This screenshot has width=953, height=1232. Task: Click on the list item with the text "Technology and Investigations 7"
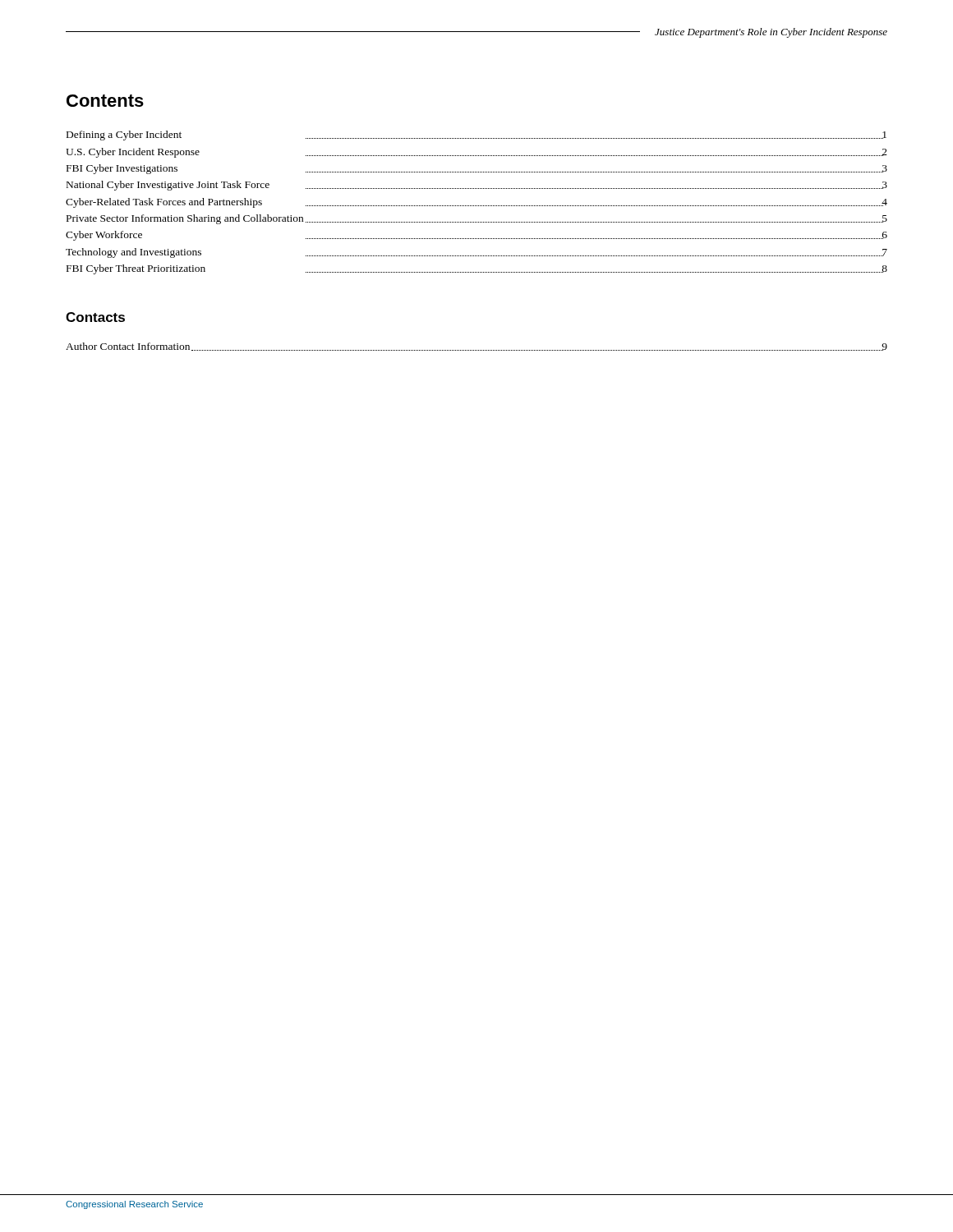[x=476, y=252]
